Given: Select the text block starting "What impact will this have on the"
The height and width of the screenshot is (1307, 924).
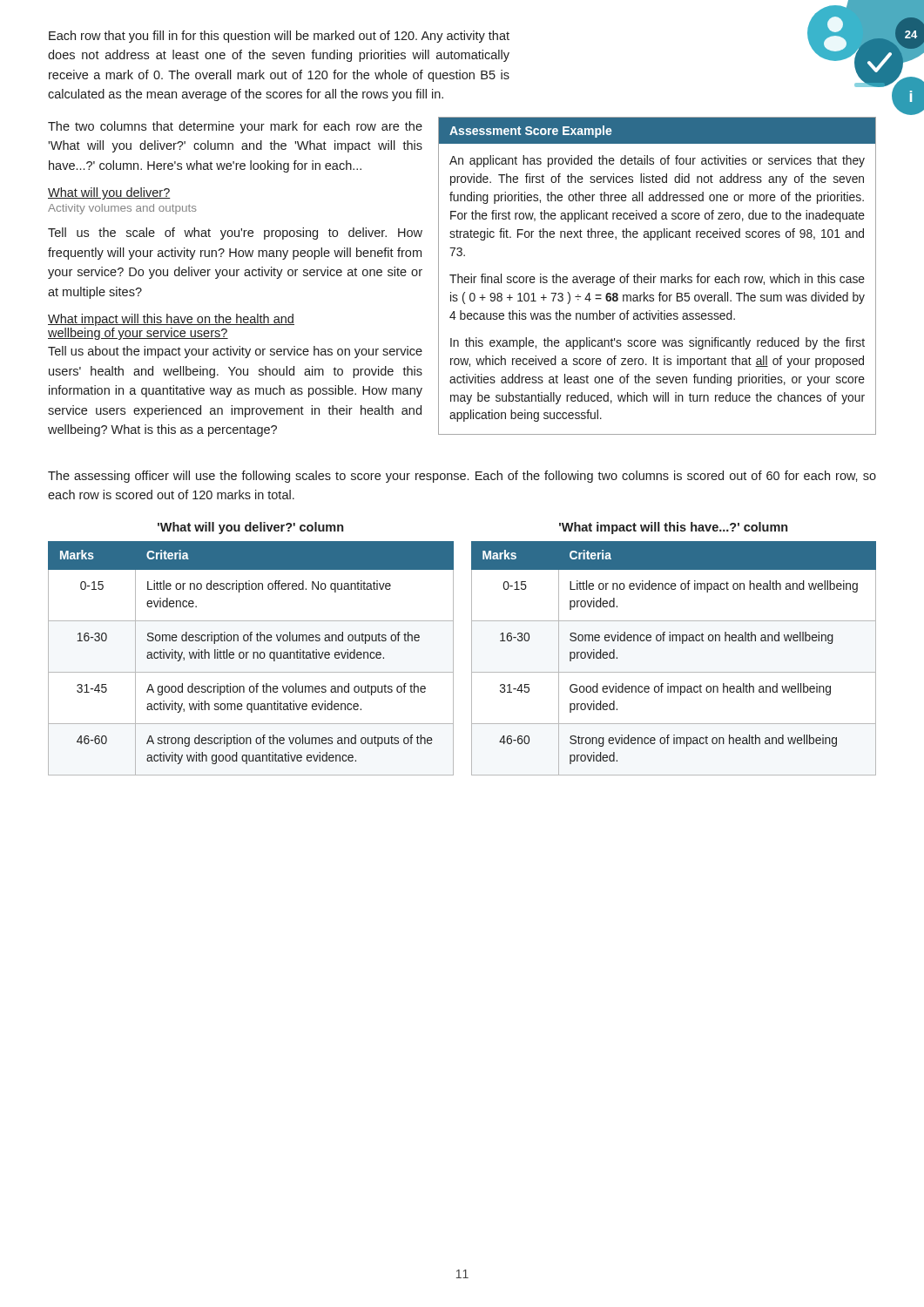Looking at the screenshot, I should tap(235, 326).
